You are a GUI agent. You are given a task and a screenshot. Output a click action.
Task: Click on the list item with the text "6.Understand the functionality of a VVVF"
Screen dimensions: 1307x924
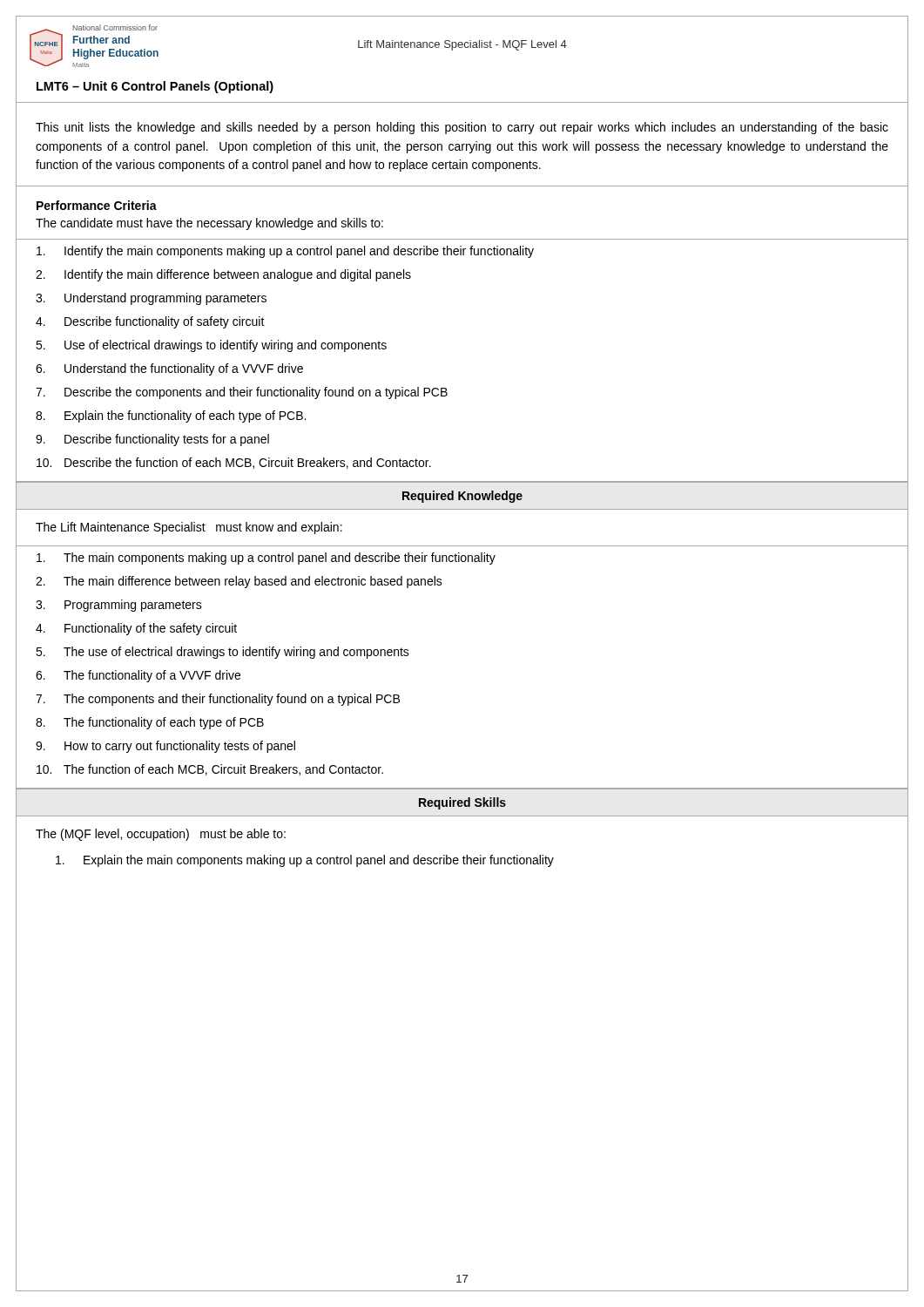point(170,369)
